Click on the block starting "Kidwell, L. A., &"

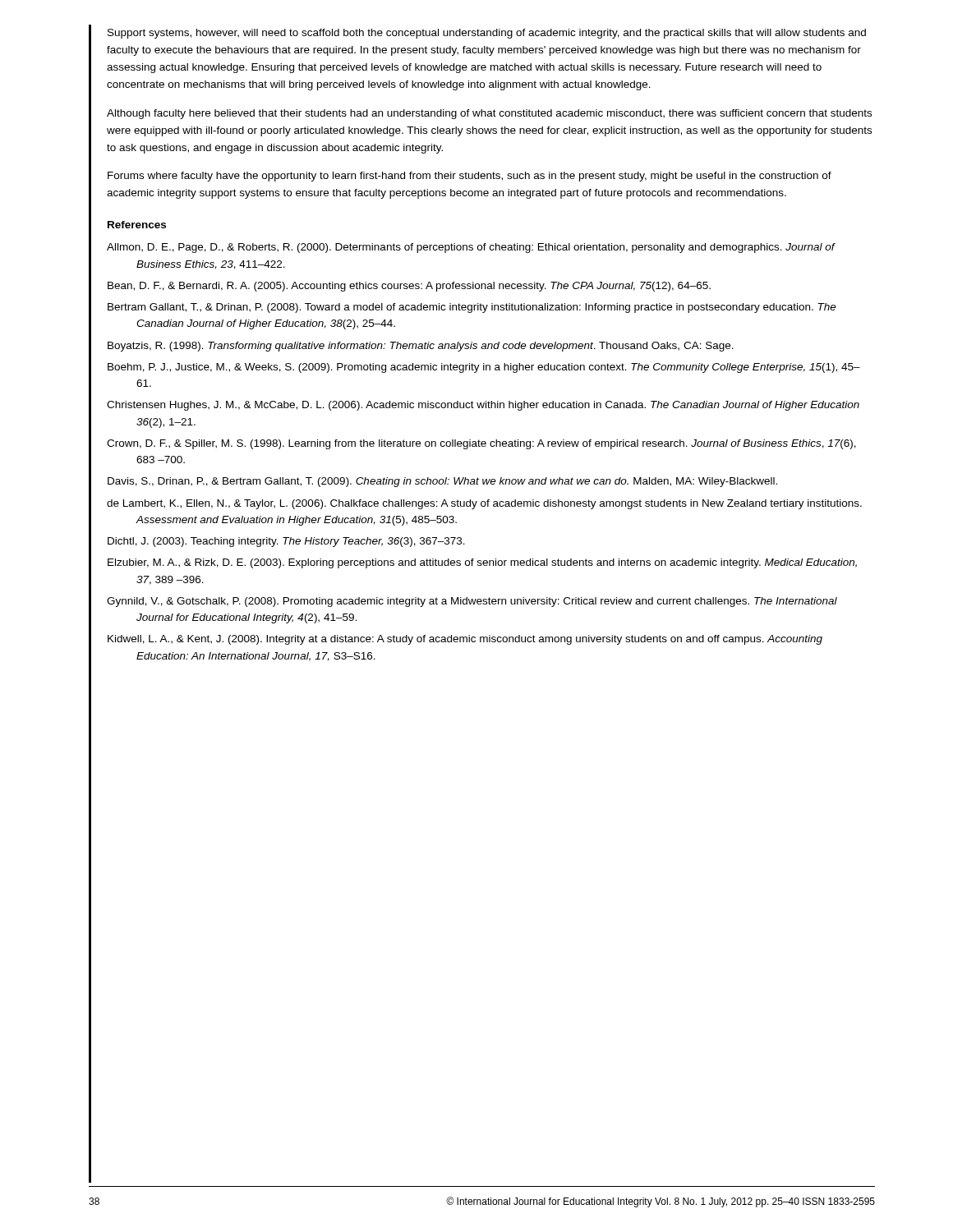(x=465, y=647)
